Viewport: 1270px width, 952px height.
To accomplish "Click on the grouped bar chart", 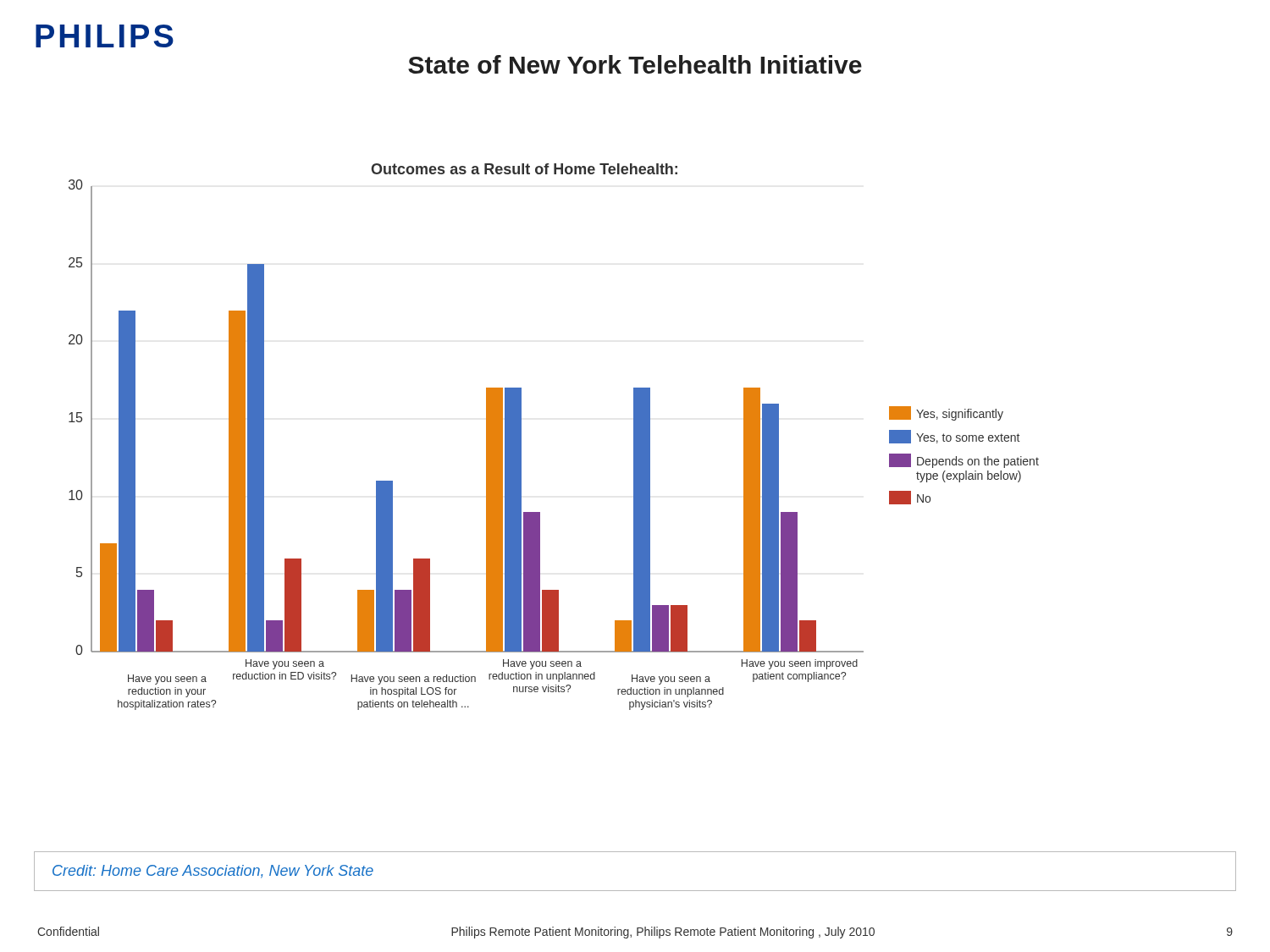I will [610, 457].
